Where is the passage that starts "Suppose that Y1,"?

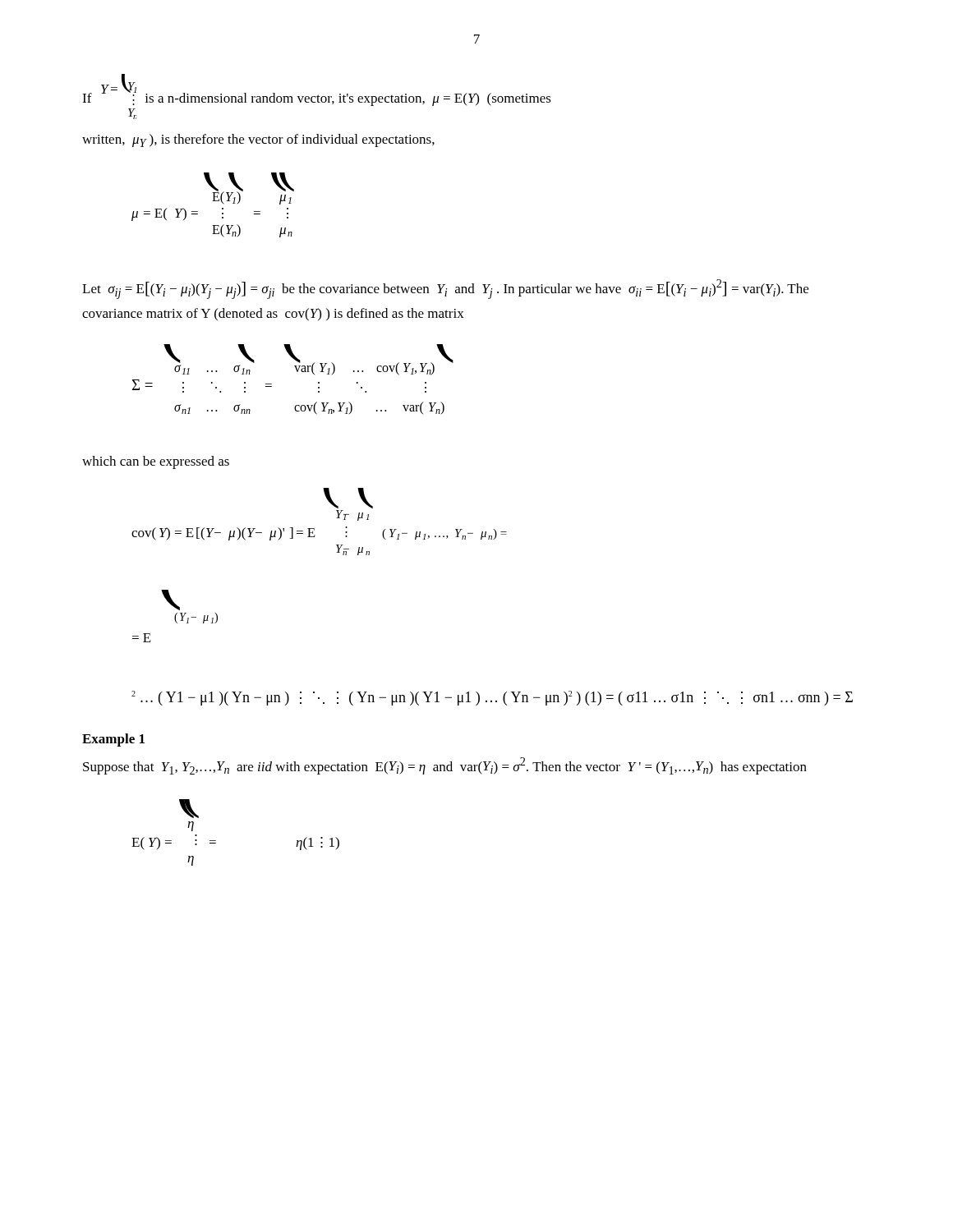coord(444,766)
